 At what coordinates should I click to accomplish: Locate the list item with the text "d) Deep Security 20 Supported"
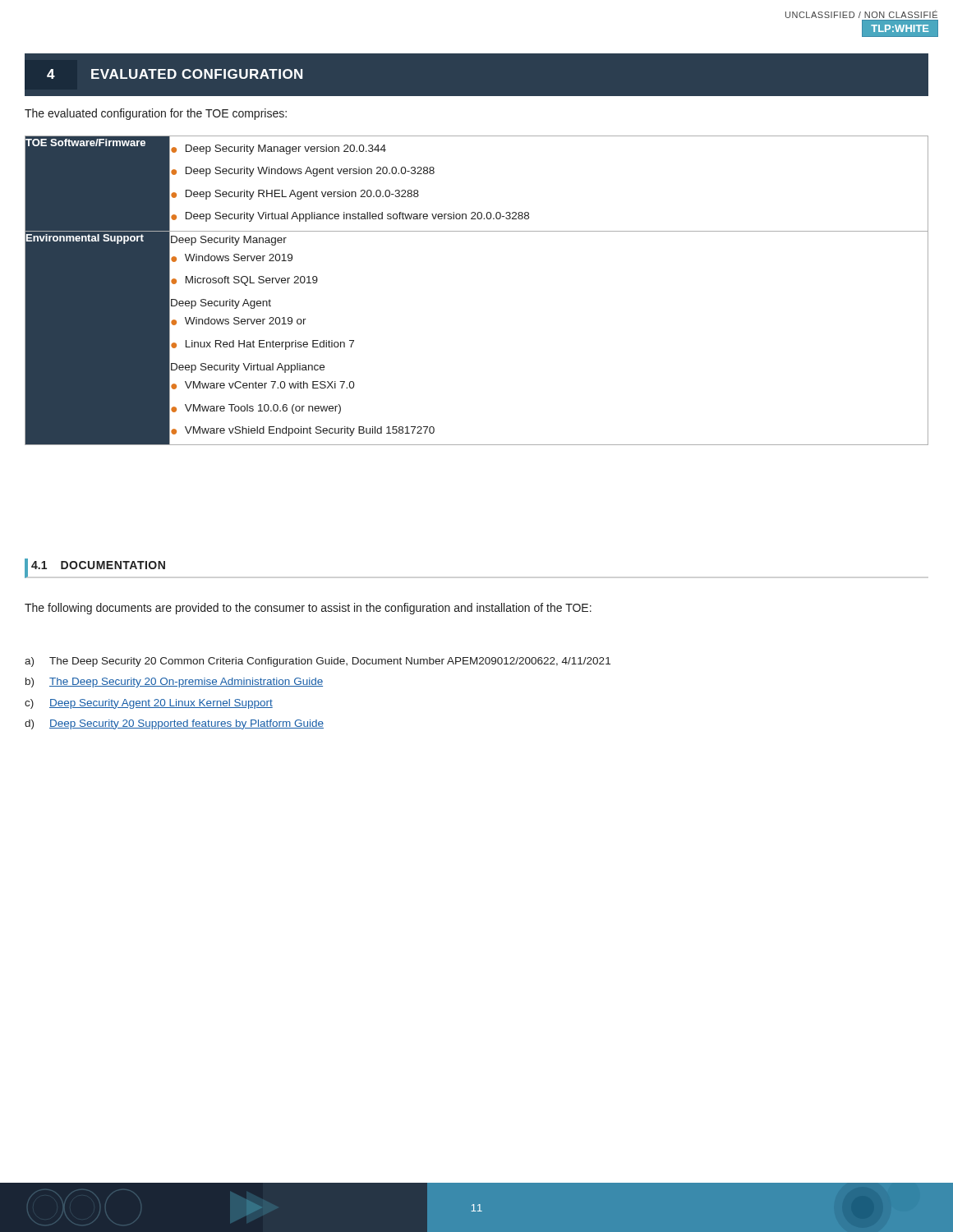174,723
